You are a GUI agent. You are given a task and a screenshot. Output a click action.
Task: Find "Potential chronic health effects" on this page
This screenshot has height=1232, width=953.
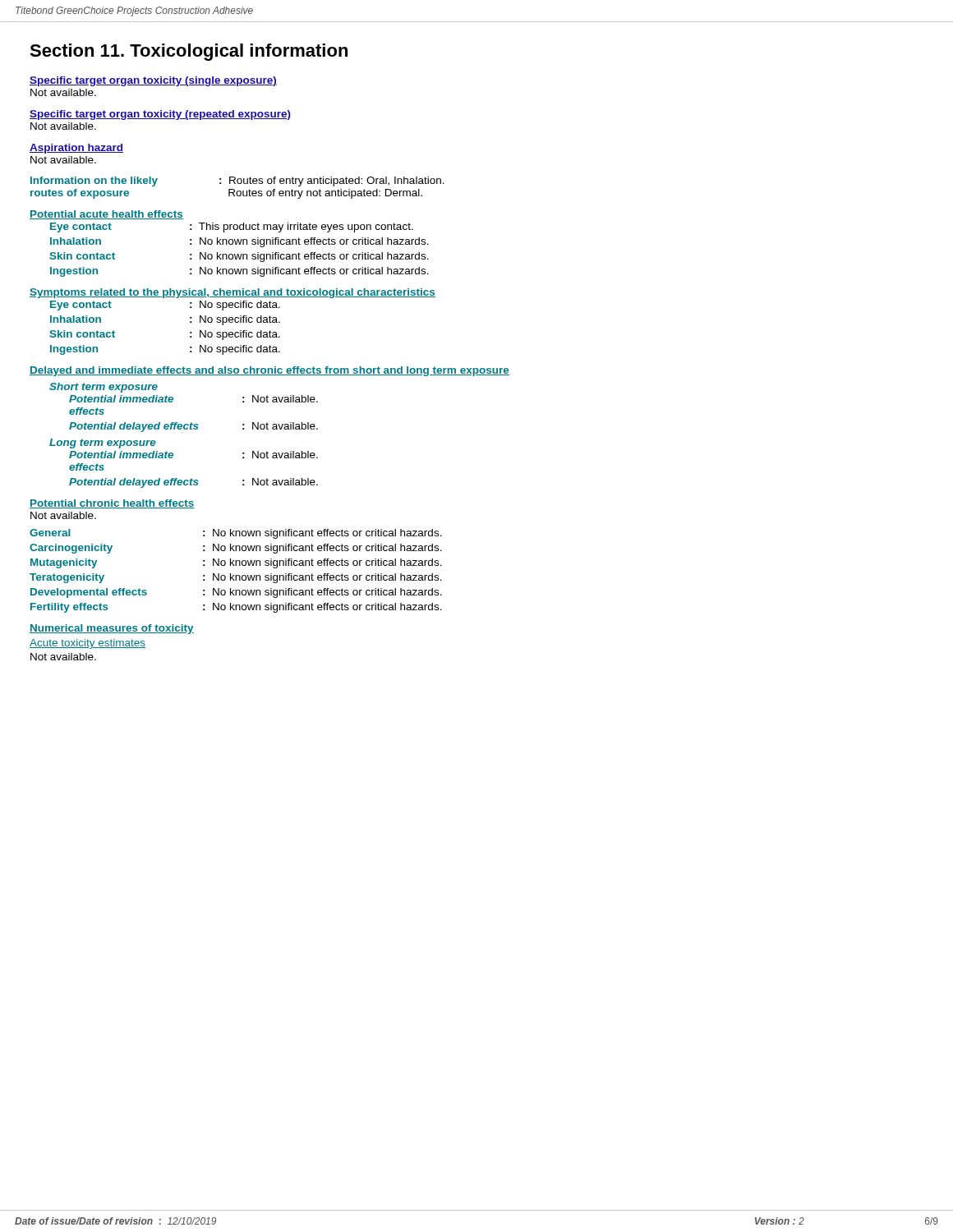click(x=112, y=503)
